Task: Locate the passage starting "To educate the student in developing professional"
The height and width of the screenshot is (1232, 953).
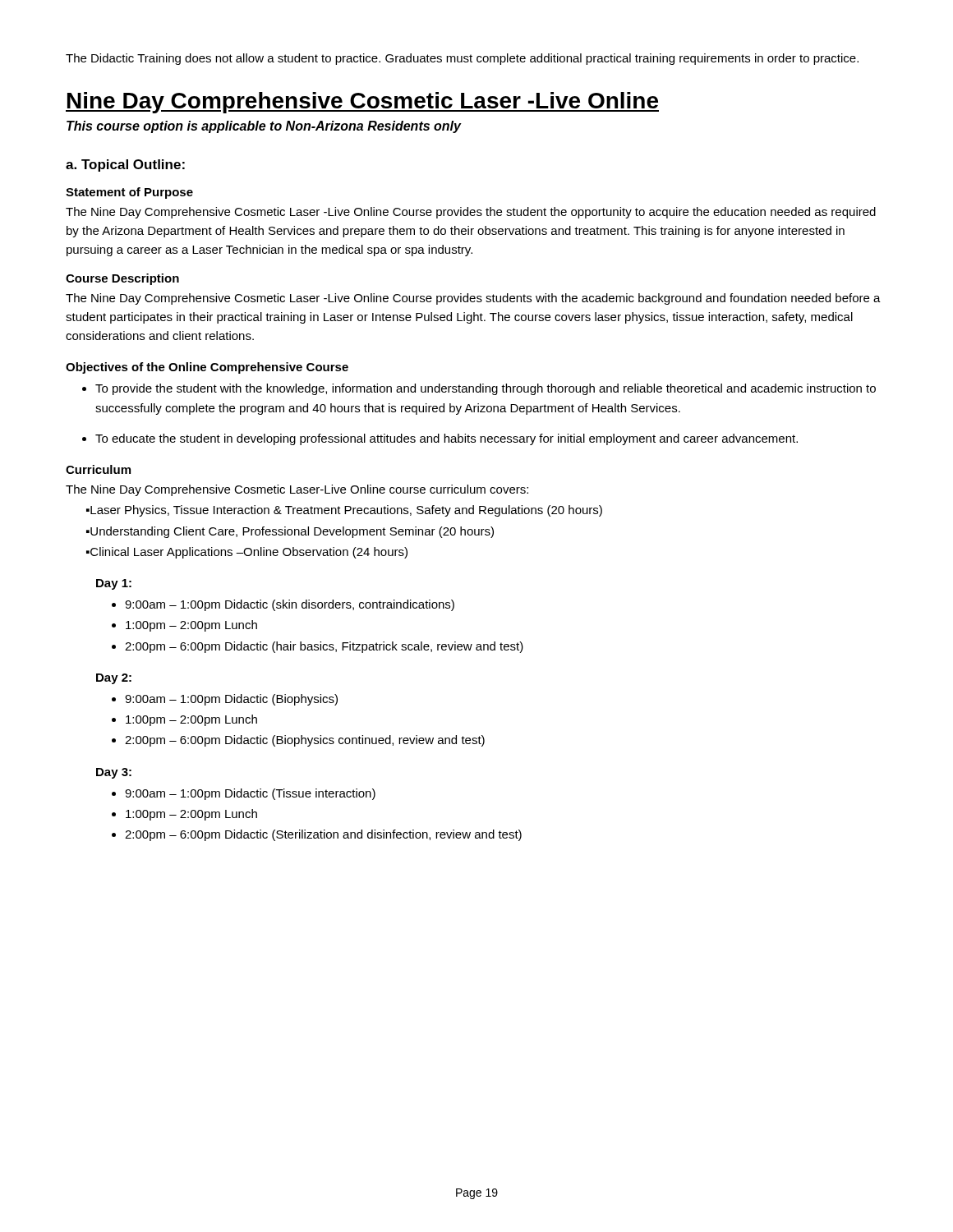Action: (447, 438)
